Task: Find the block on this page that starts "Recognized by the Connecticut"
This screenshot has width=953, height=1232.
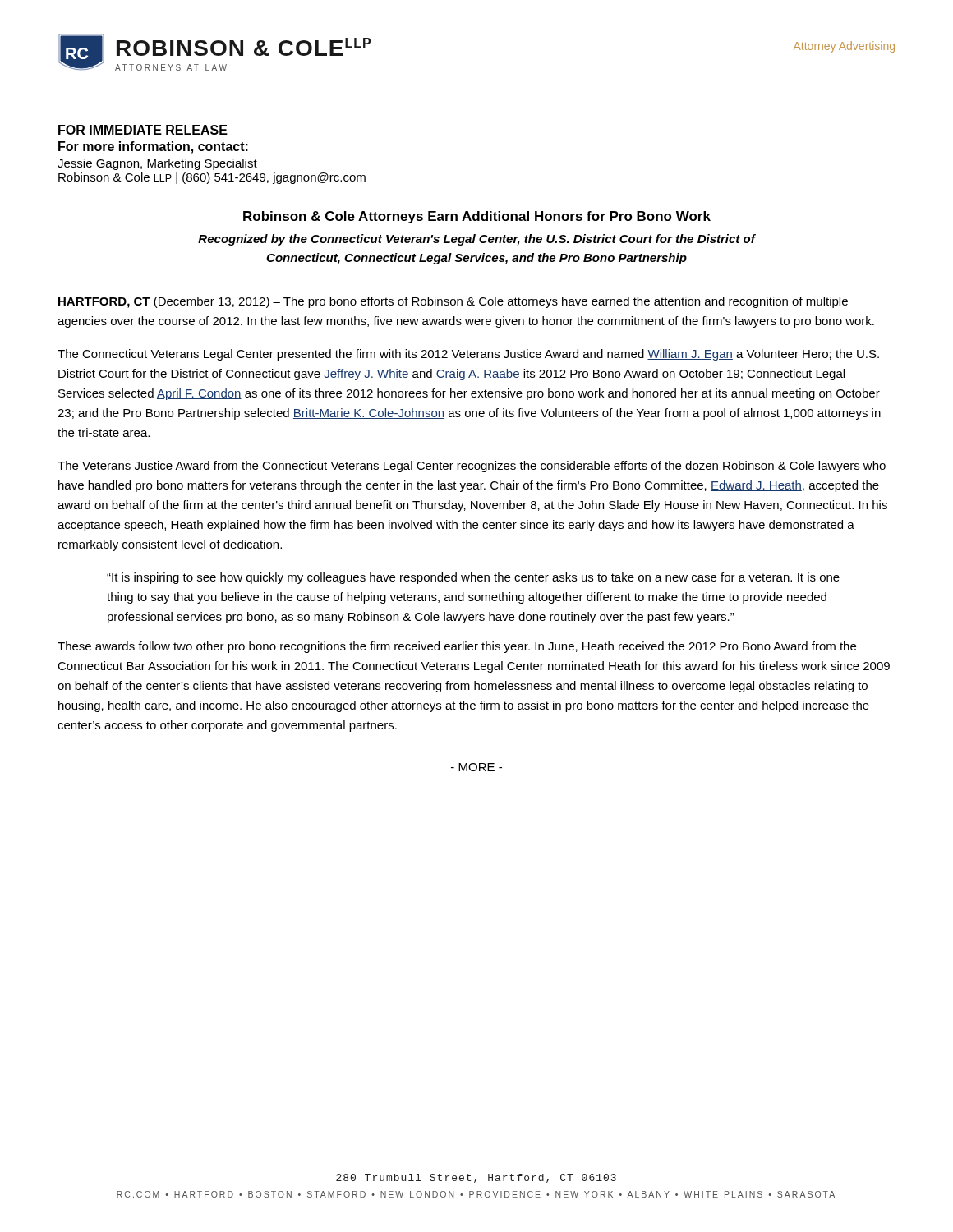Action: [476, 248]
